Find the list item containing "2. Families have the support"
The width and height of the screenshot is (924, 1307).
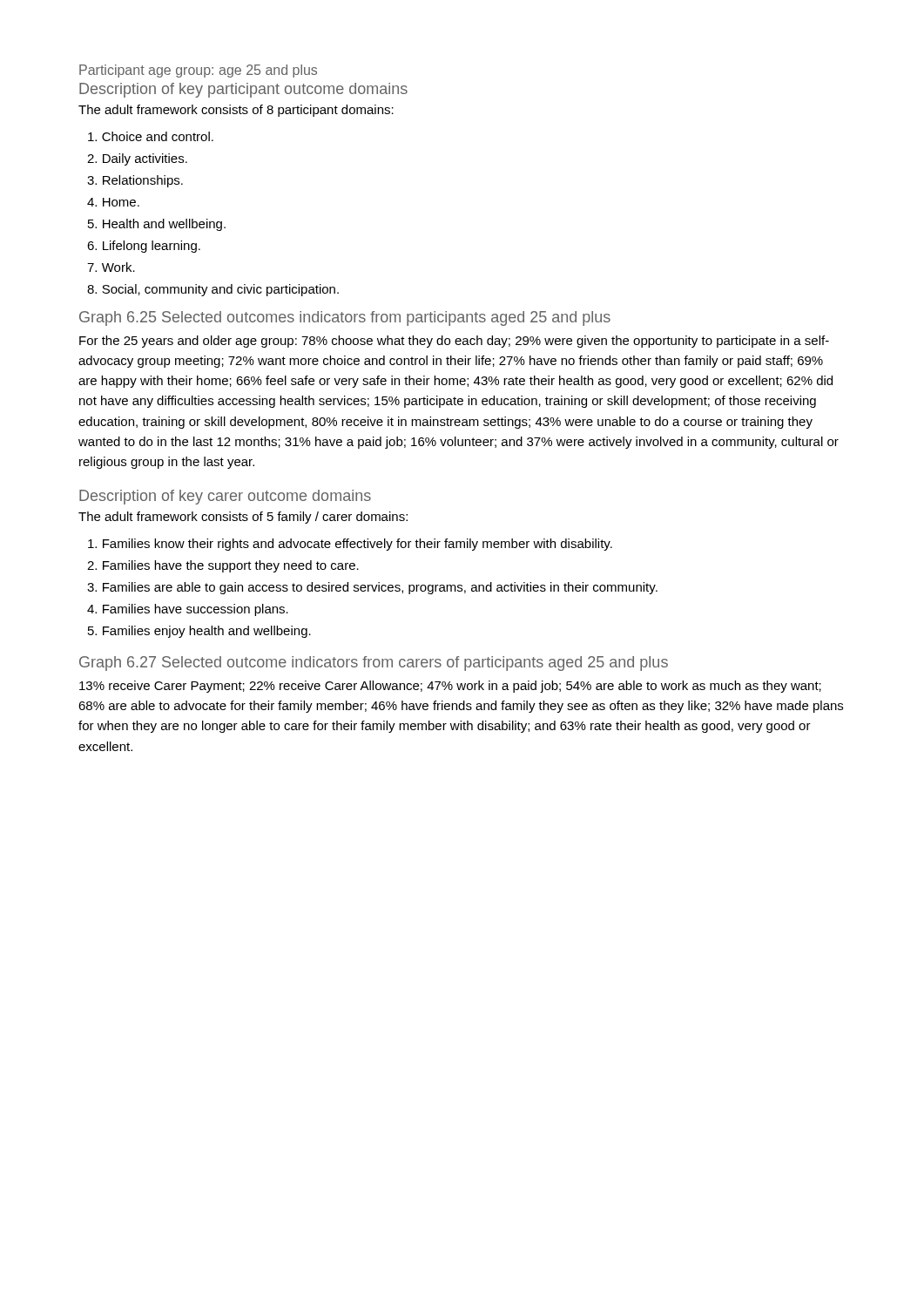pyautogui.click(x=223, y=565)
